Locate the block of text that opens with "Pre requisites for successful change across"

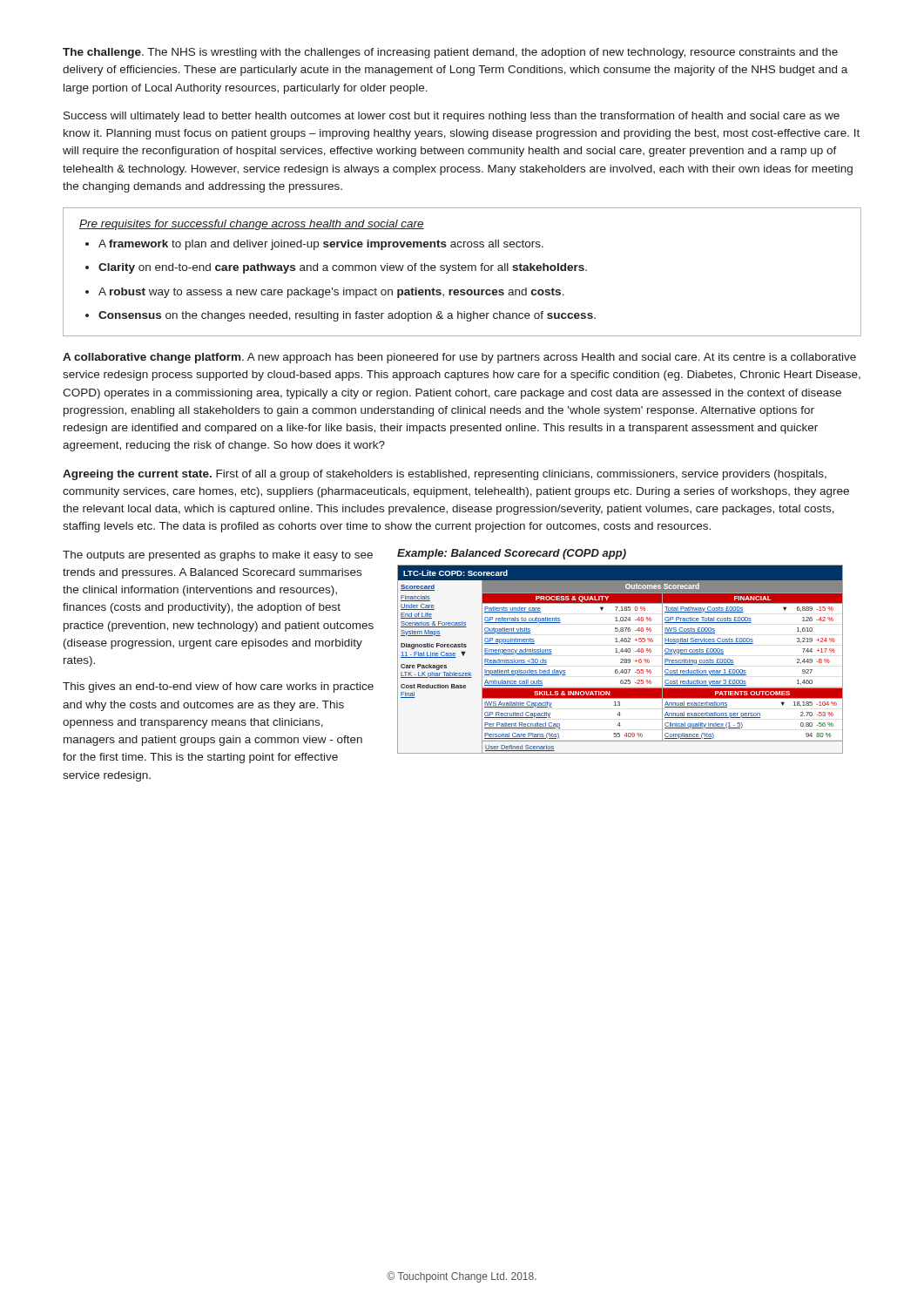click(251, 223)
